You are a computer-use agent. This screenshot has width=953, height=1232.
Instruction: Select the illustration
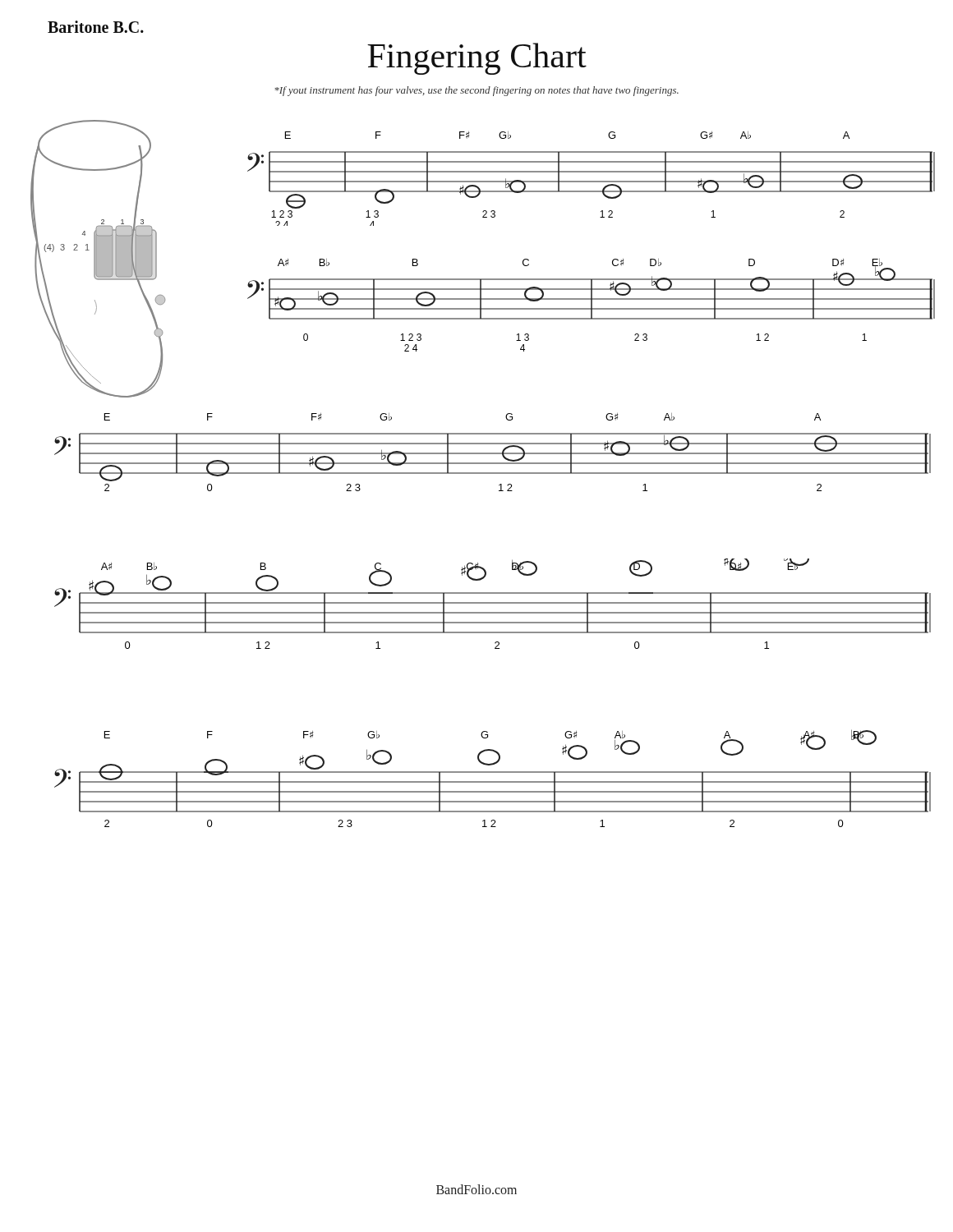[107, 257]
